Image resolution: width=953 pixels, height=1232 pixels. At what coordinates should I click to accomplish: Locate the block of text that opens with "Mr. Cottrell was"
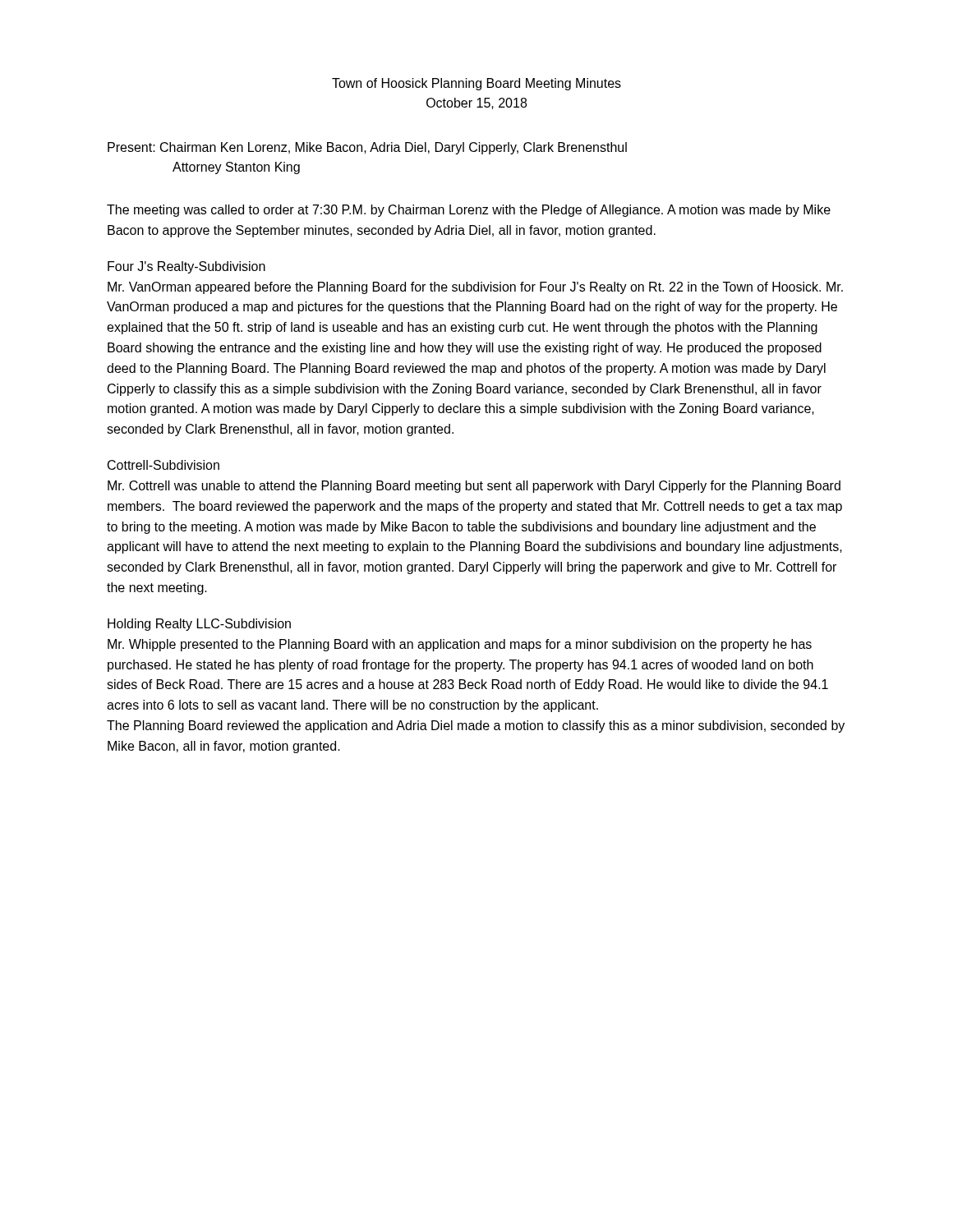[x=475, y=537]
